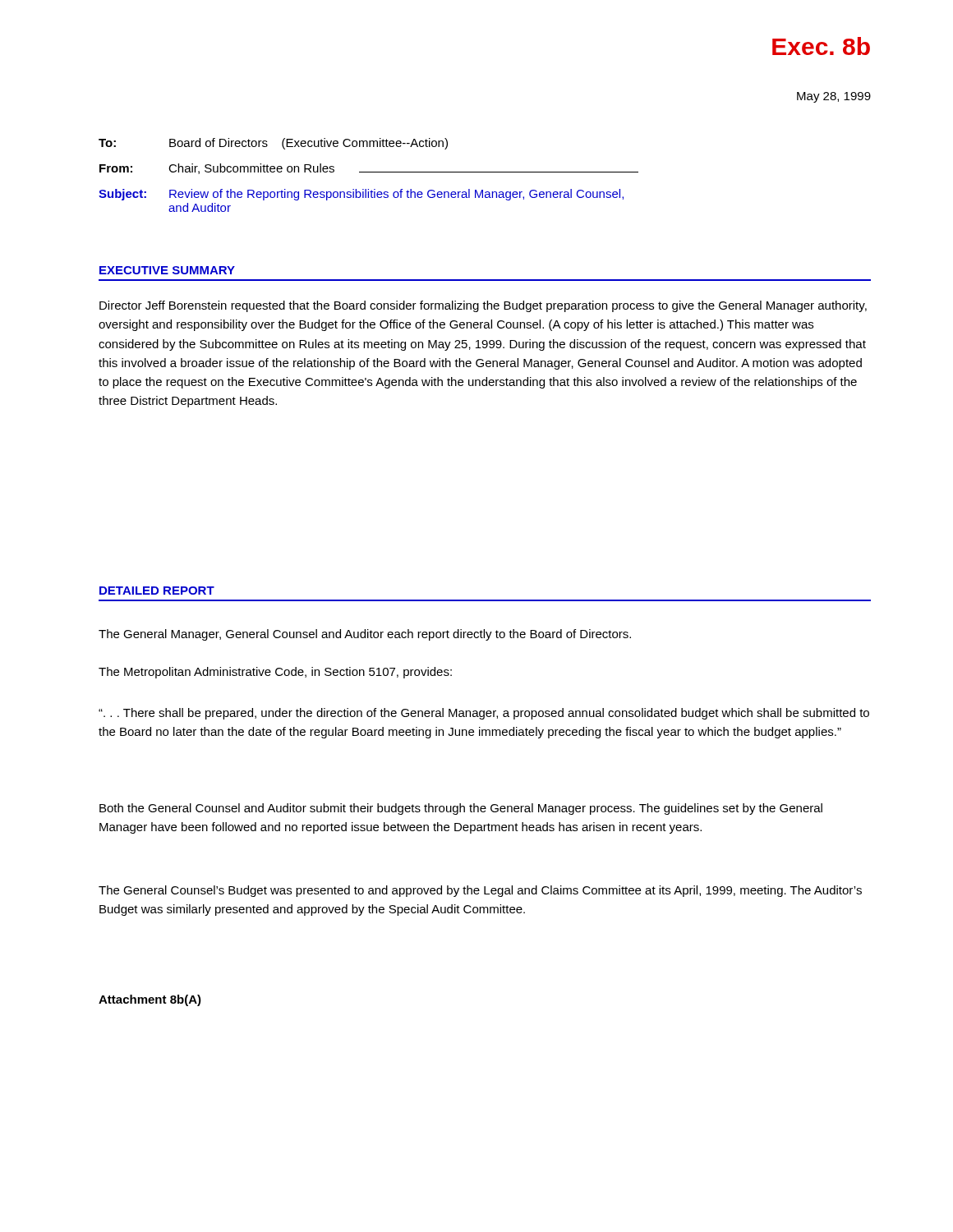Find the text block containing "The Metropolitan Administrative"

click(276, 671)
